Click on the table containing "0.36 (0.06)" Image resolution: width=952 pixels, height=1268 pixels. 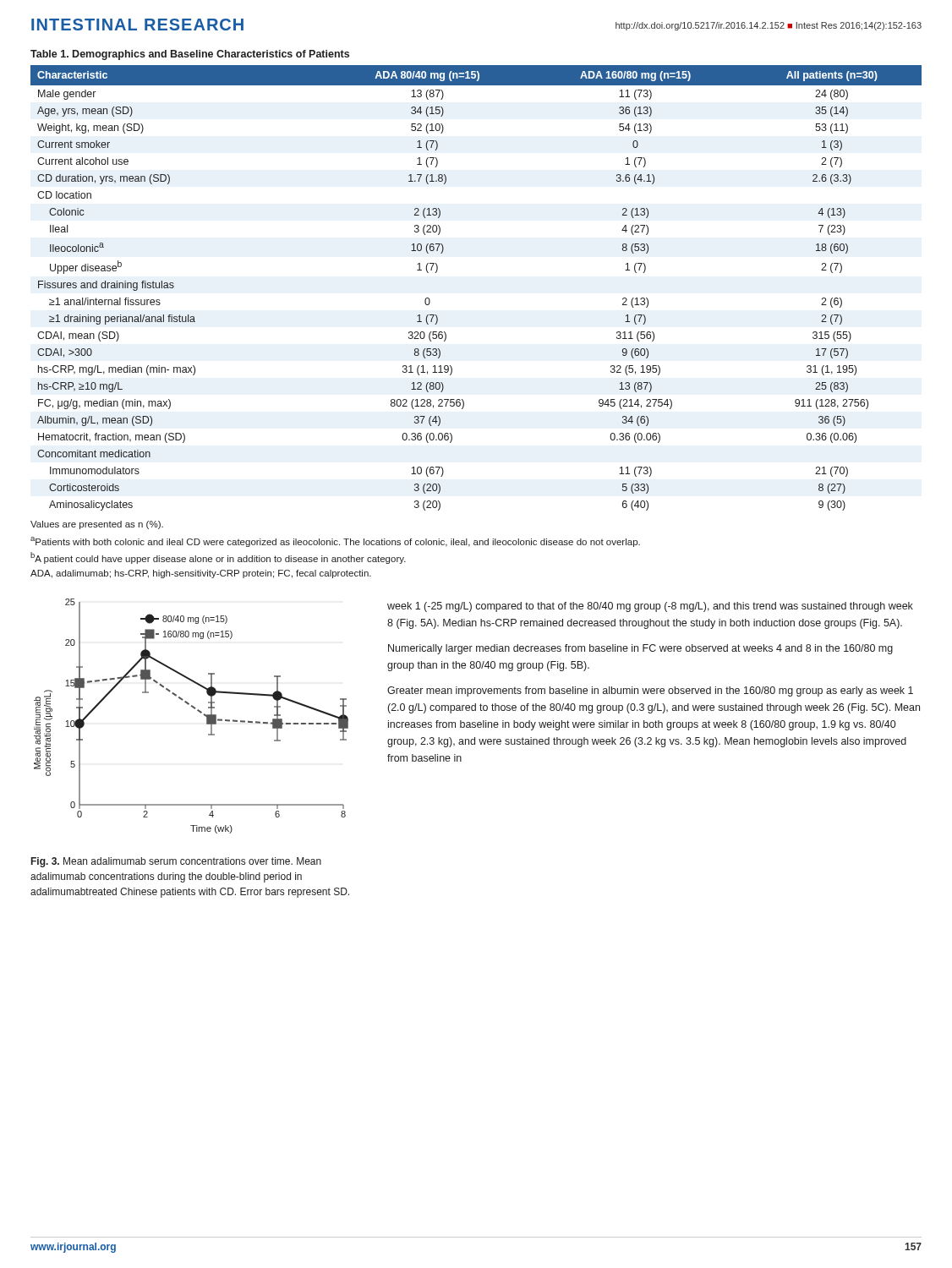(476, 289)
